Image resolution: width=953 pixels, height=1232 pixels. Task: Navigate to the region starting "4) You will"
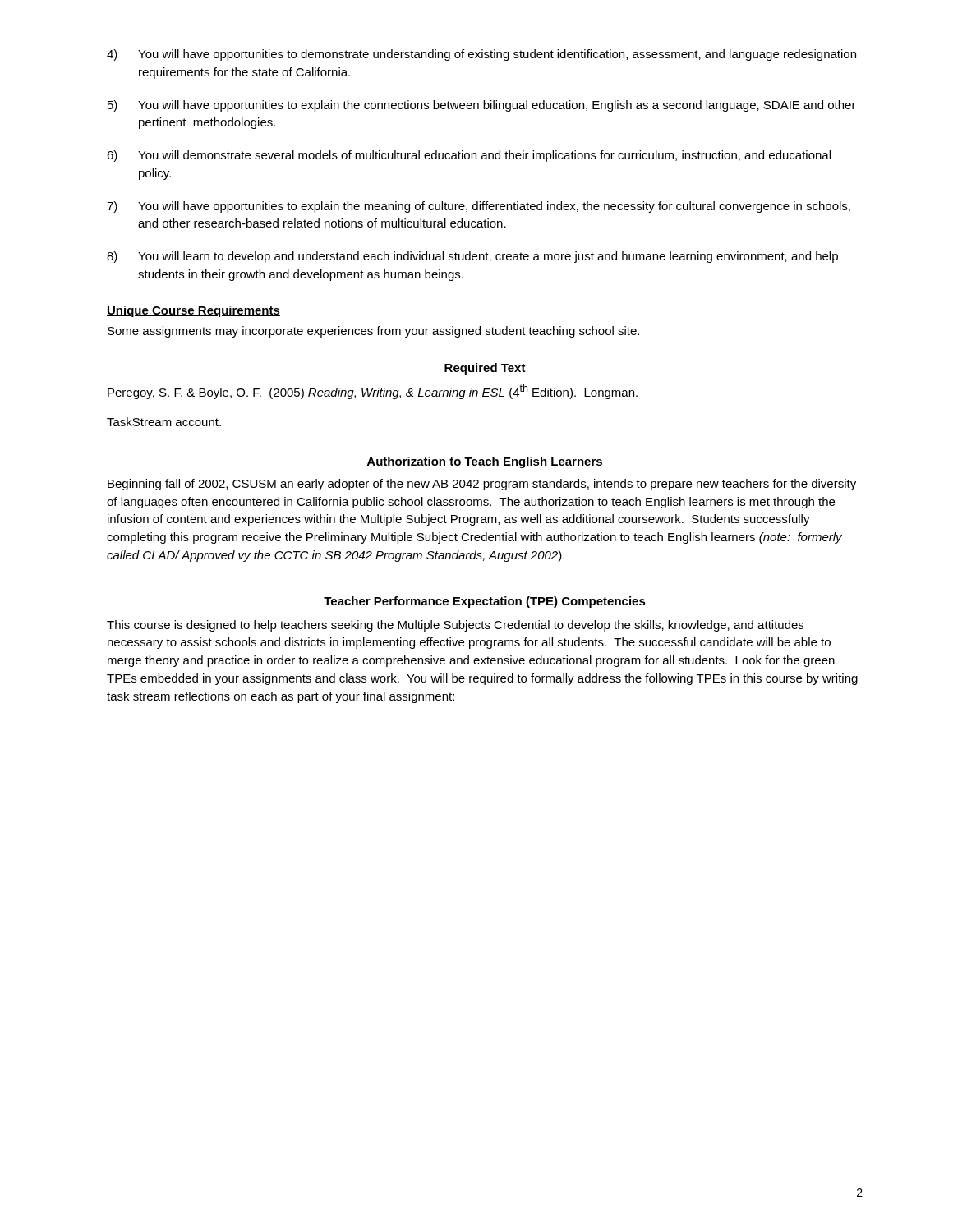485,63
